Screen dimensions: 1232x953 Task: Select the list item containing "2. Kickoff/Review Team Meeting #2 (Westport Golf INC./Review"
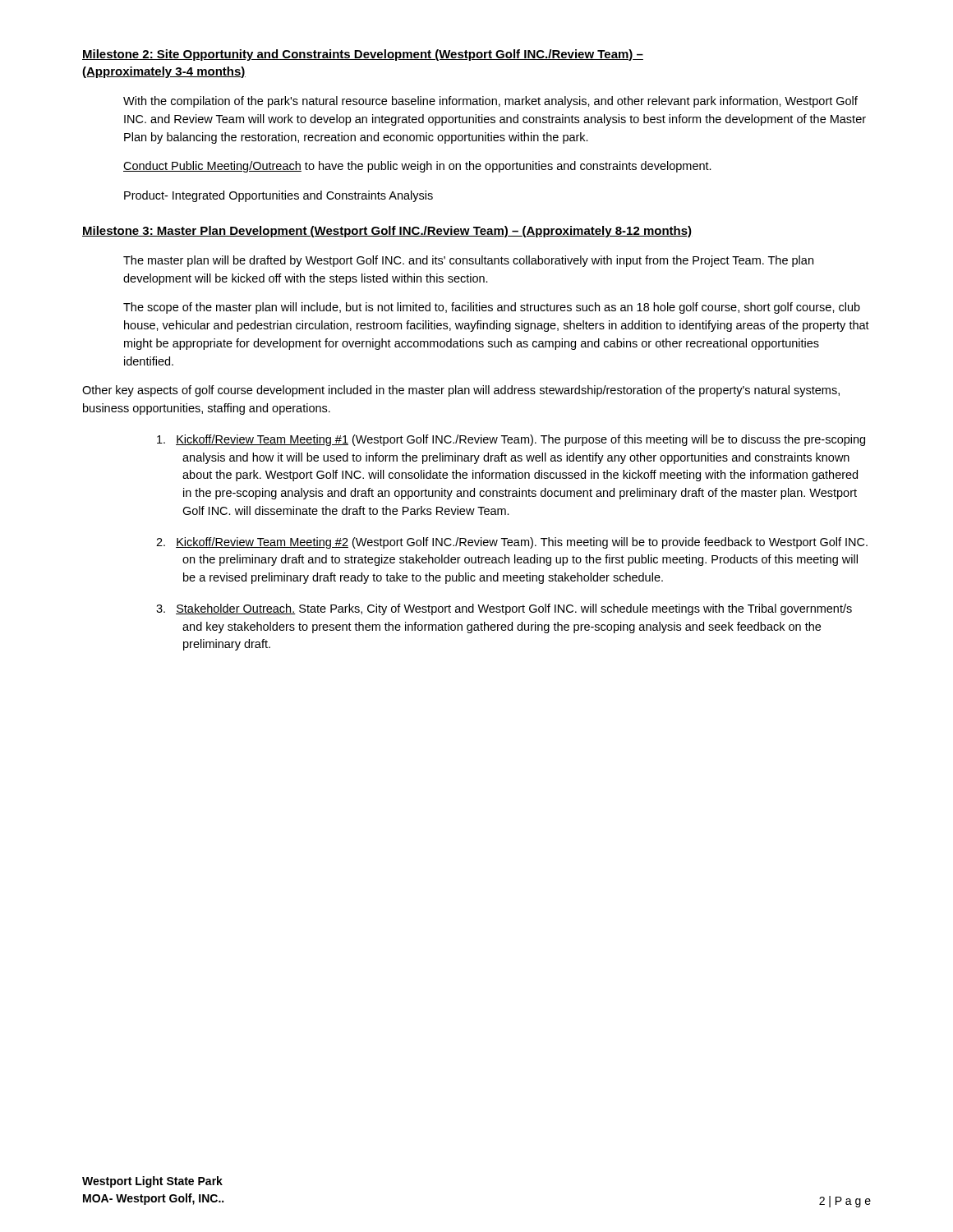click(512, 560)
